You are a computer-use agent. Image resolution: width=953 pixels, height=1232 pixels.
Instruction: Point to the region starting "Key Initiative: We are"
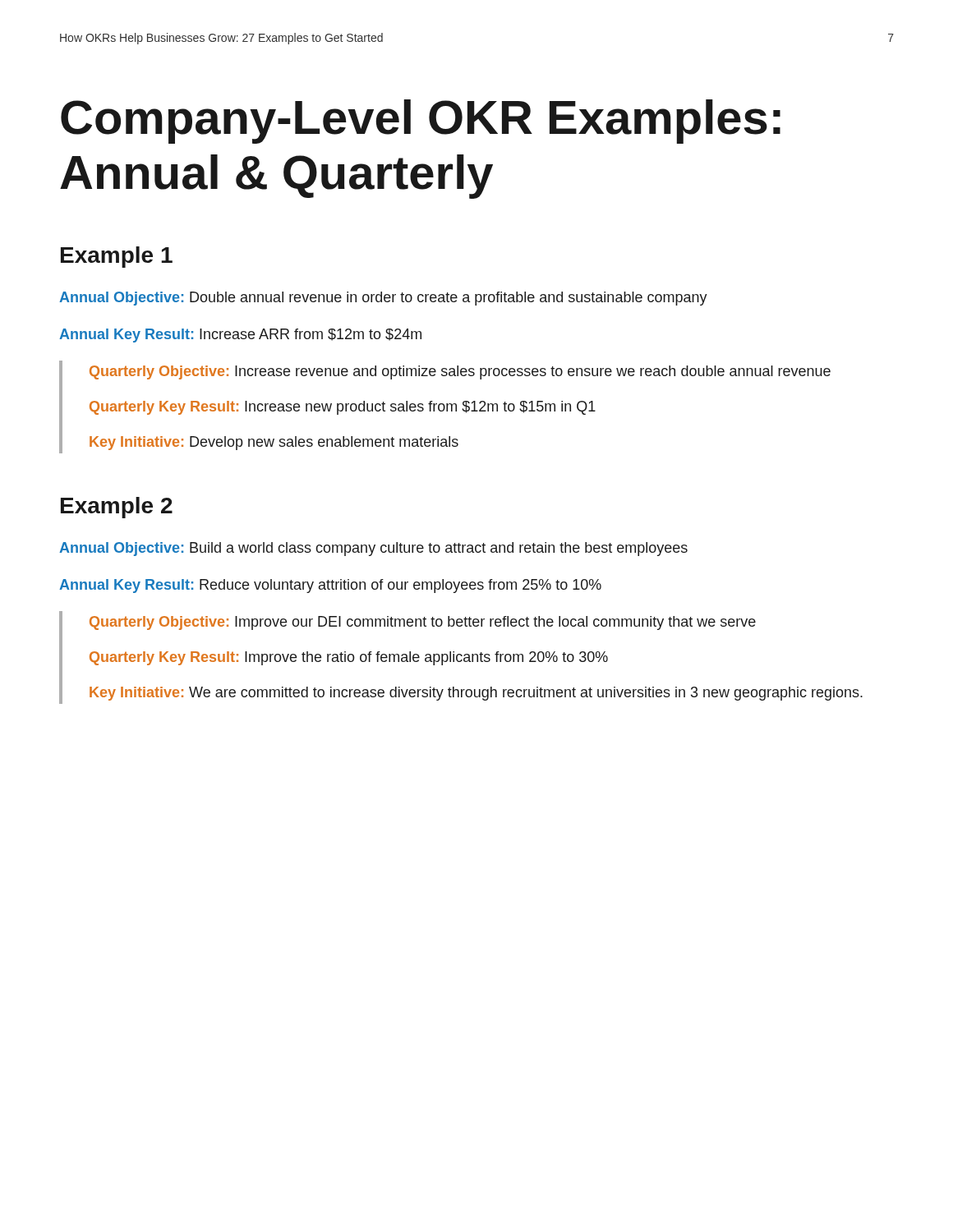[x=476, y=693]
